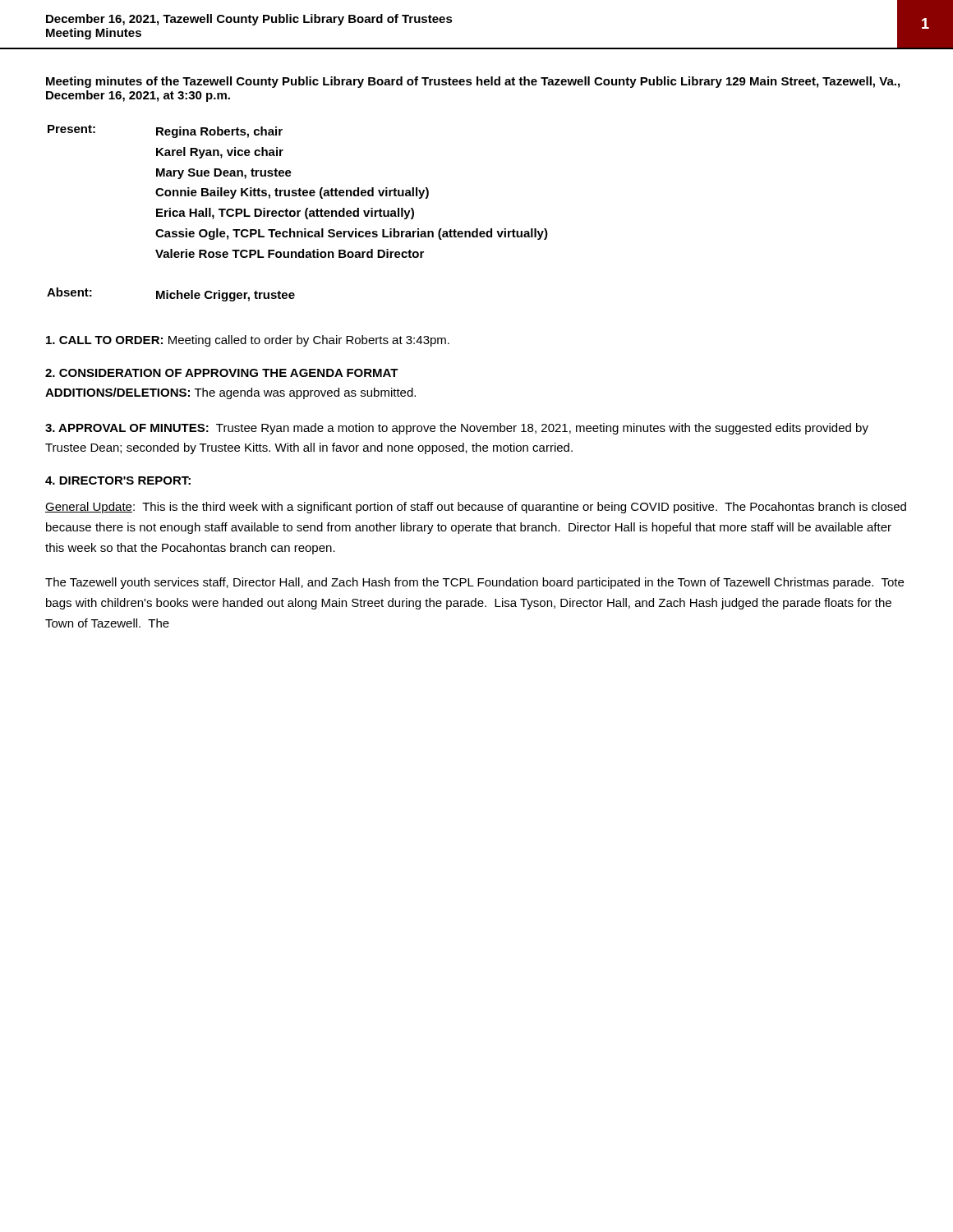Where is the passage that starts "Meeting minutes of the Tazewell County Public Library"?
The image size is (953, 1232).
[x=473, y=88]
